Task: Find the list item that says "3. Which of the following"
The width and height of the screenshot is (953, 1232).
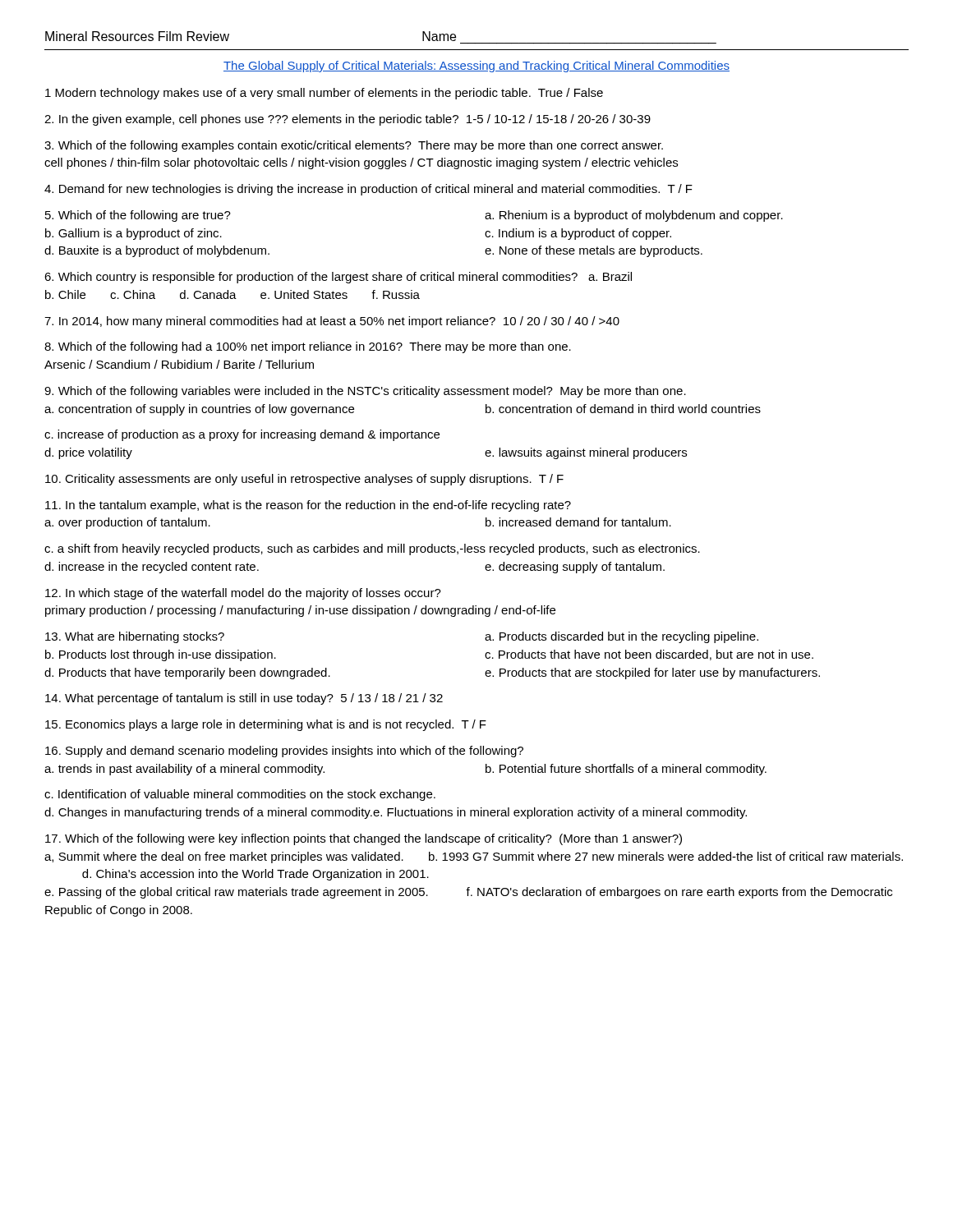Action: [361, 154]
